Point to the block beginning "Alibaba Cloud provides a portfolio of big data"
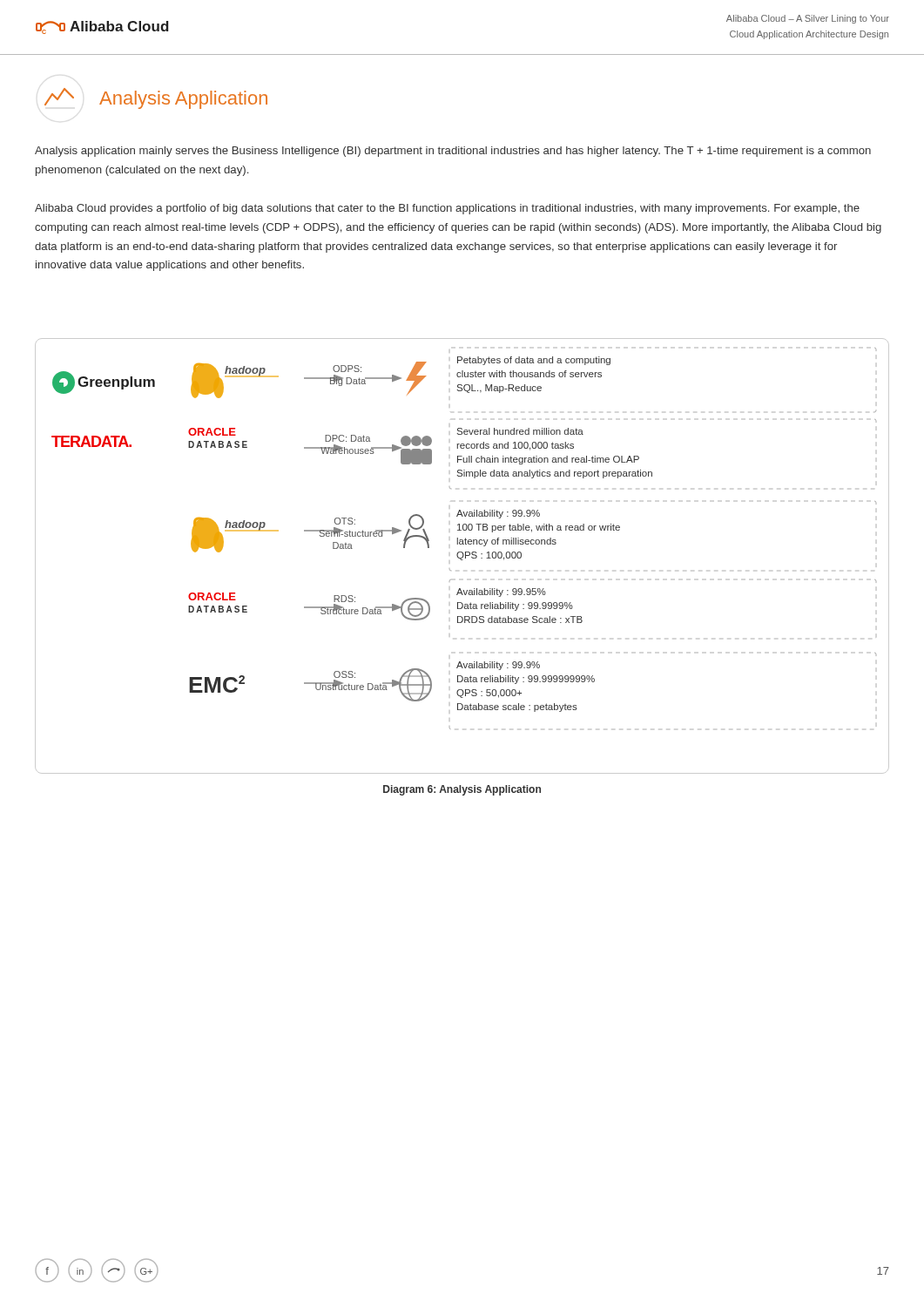Image resolution: width=924 pixels, height=1307 pixels. point(458,236)
